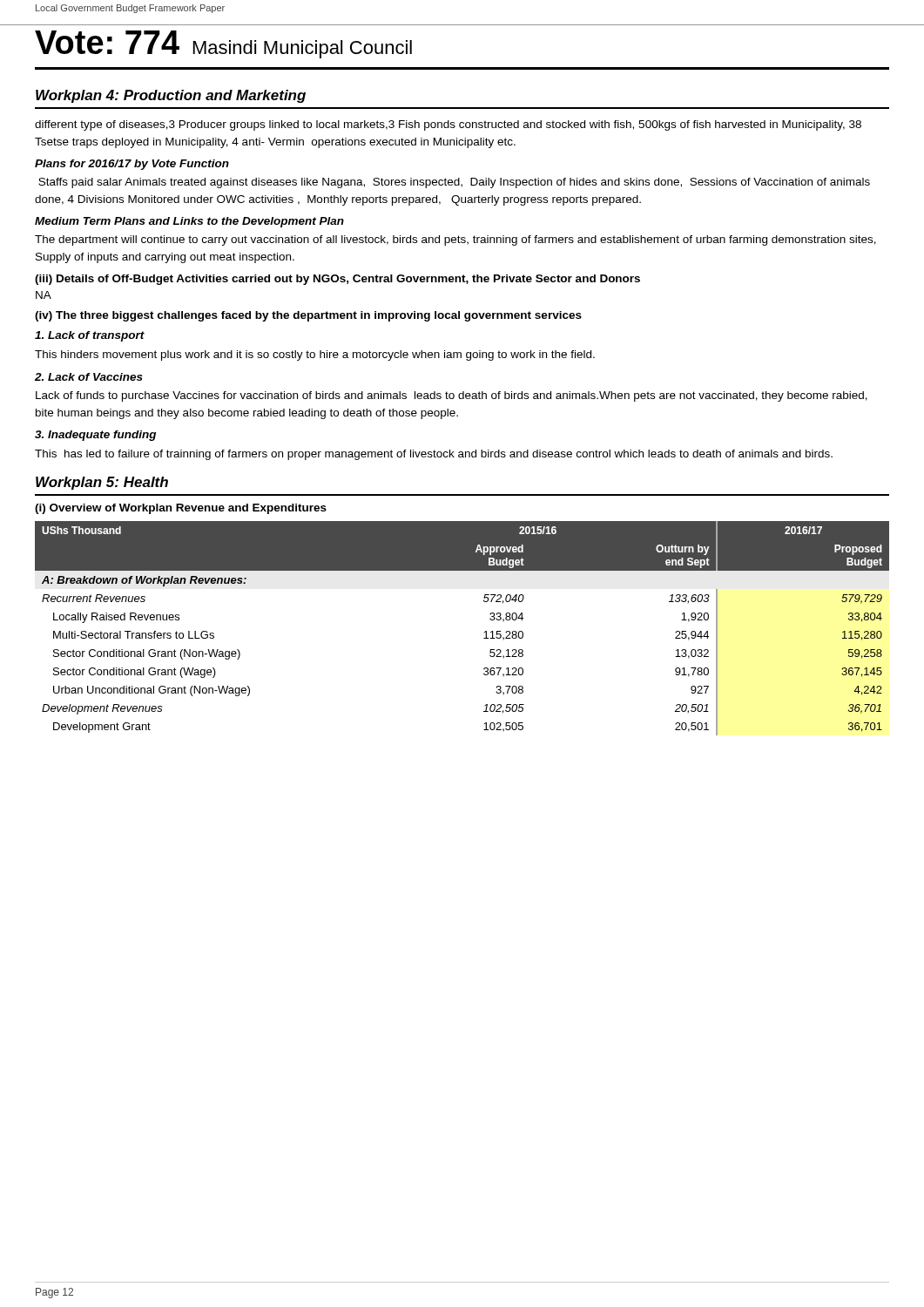Click on the block starting "The department will continue to carry out vaccination"
The width and height of the screenshot is (924, 1307).
point(456,248)
